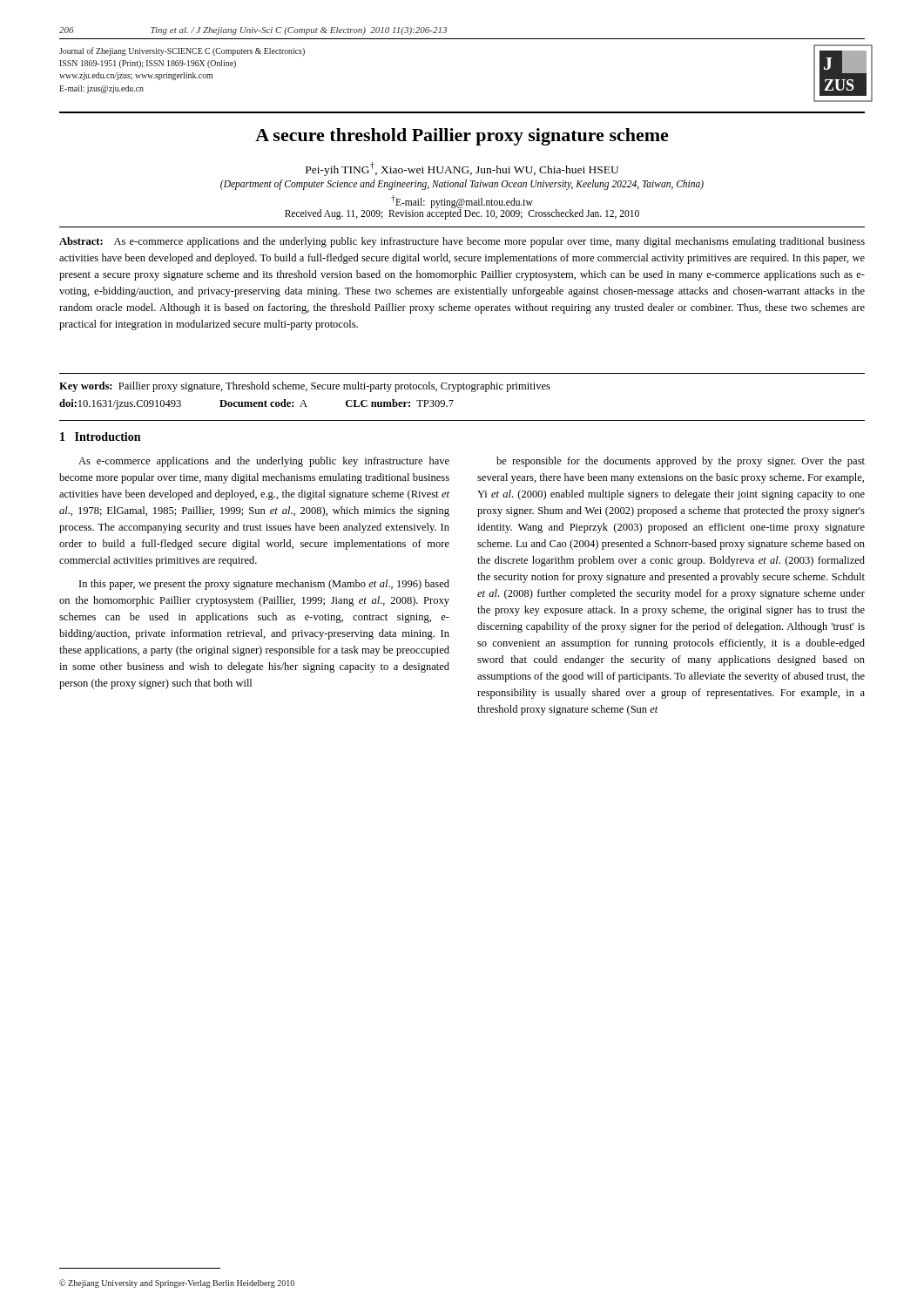
Task: Navigate to the text starting "Journal of Zhejiang University-SCIENCE"
Action: pos(182,70)
